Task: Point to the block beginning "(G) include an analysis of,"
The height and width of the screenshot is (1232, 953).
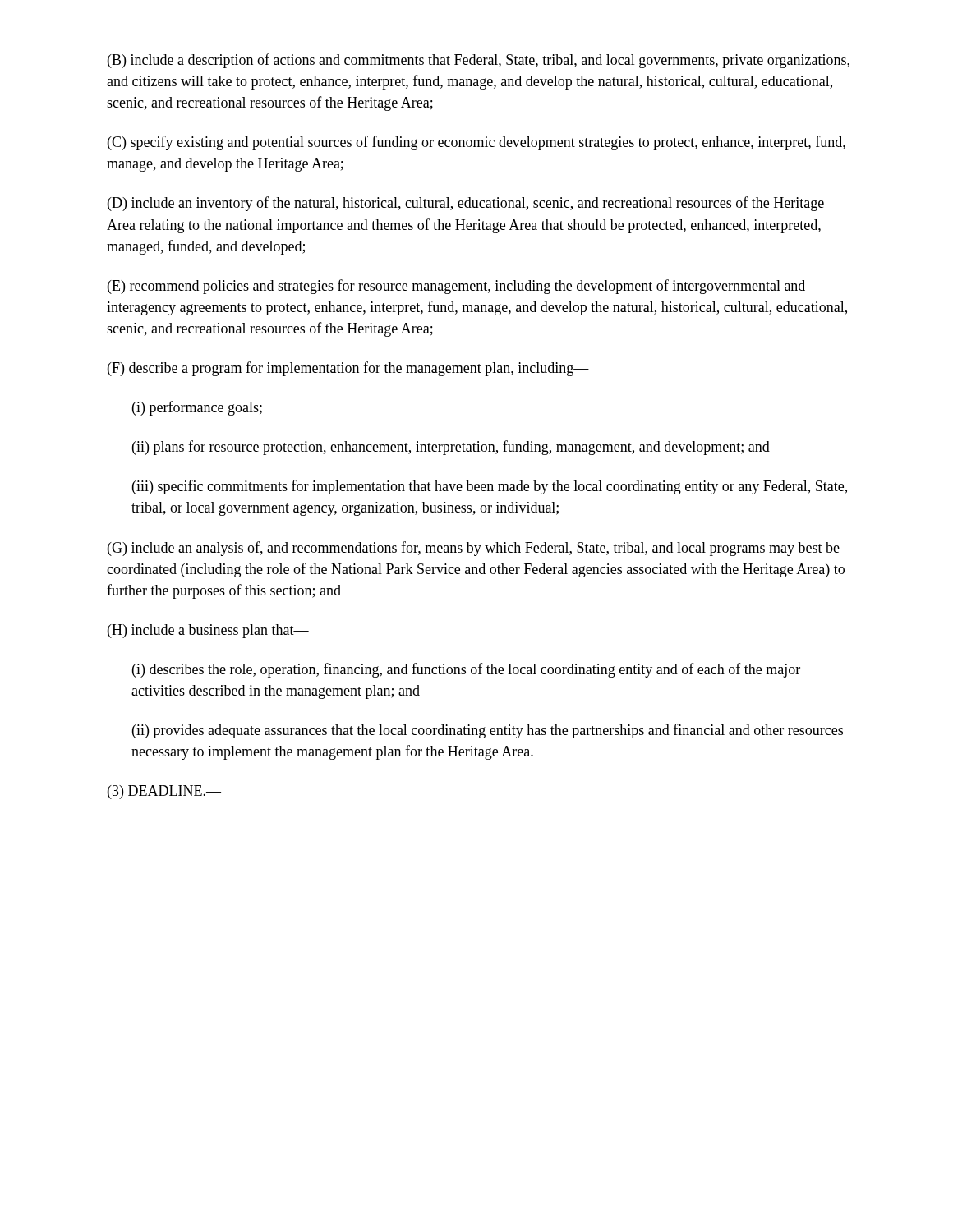Action: pos(476,569)
